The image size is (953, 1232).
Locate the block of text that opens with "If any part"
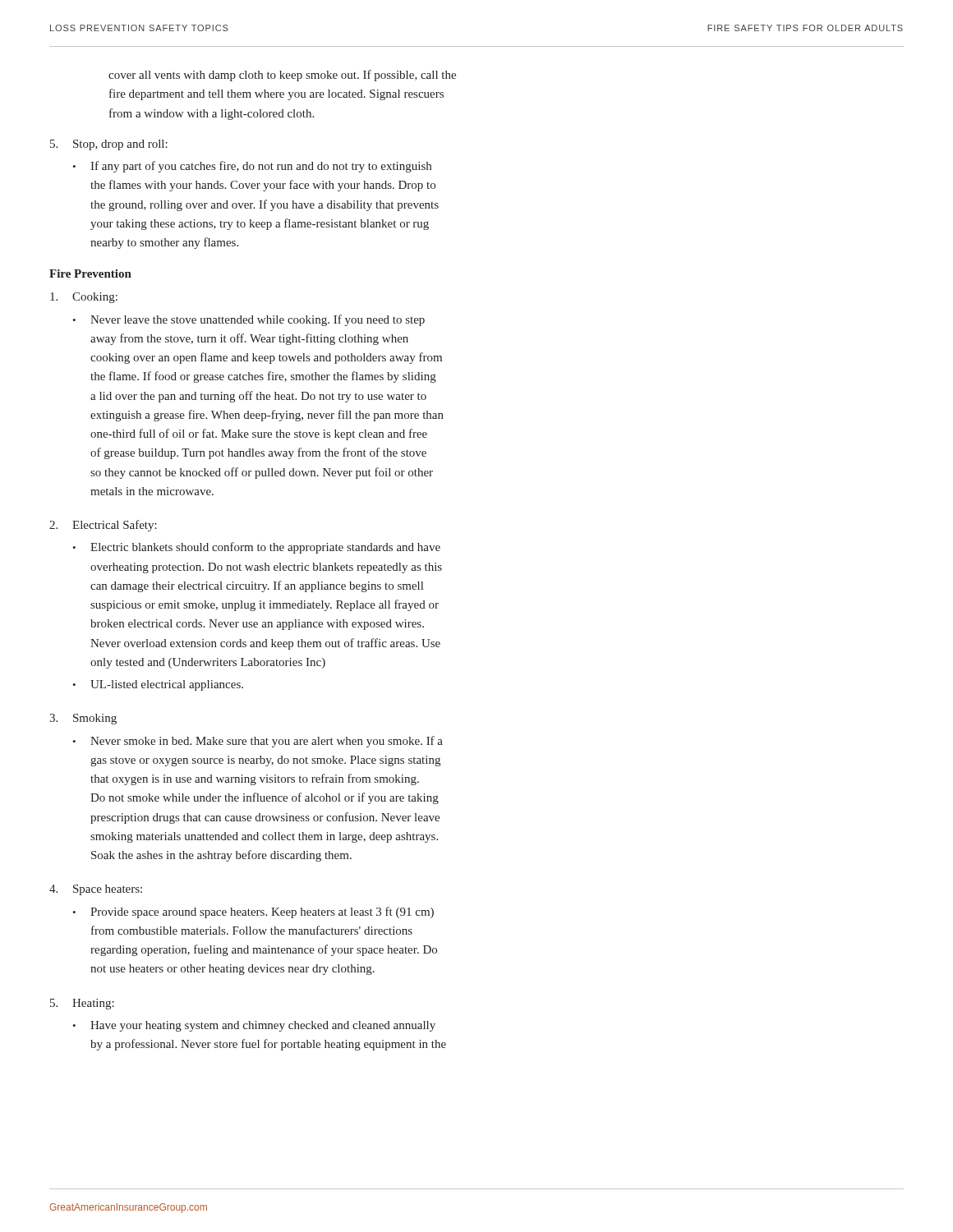pos(256,205)
